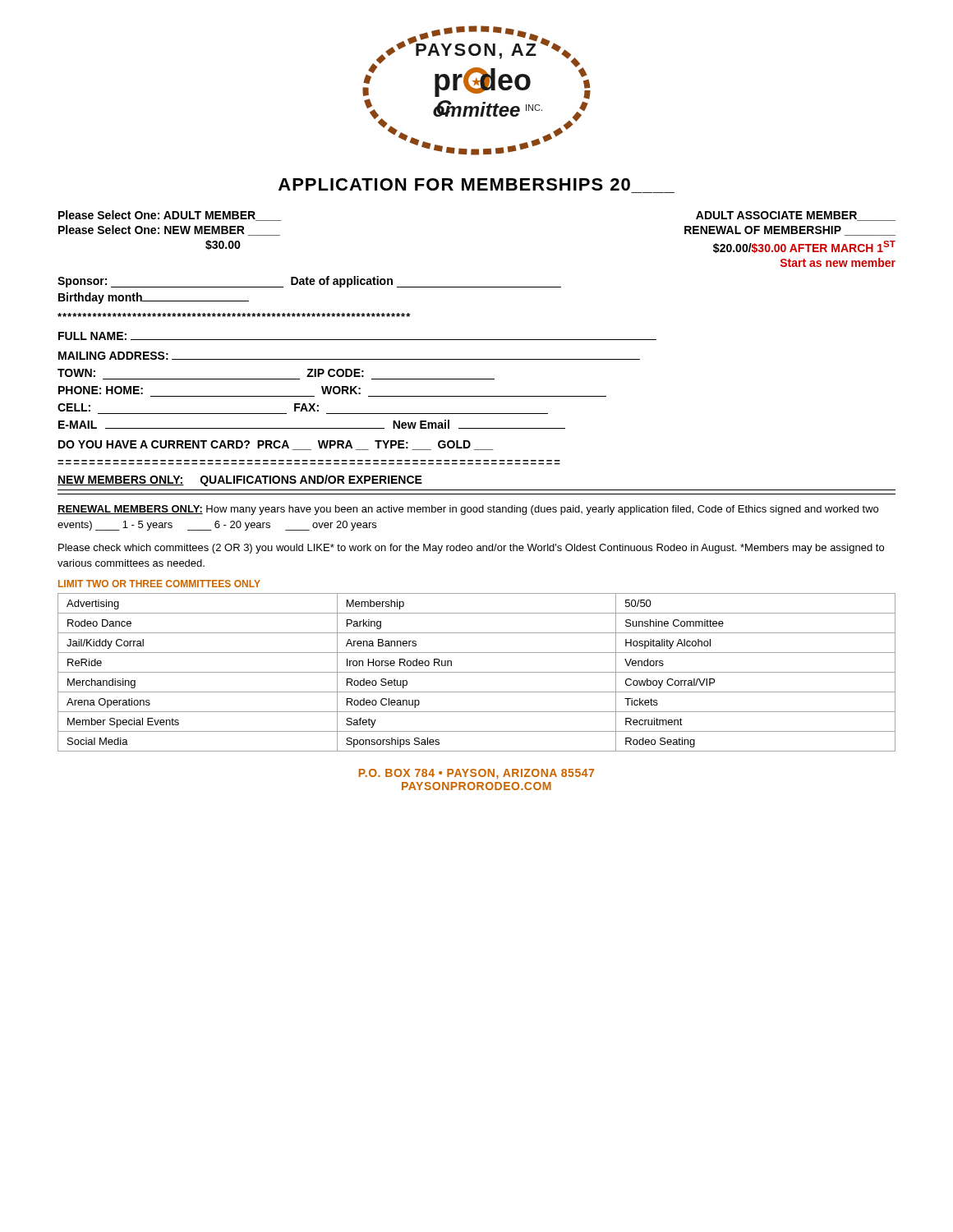Click the passage that begins "RENEWAL MEMBERS ONLY: How many years have you"
The image size is (953, 1232).
468,517
